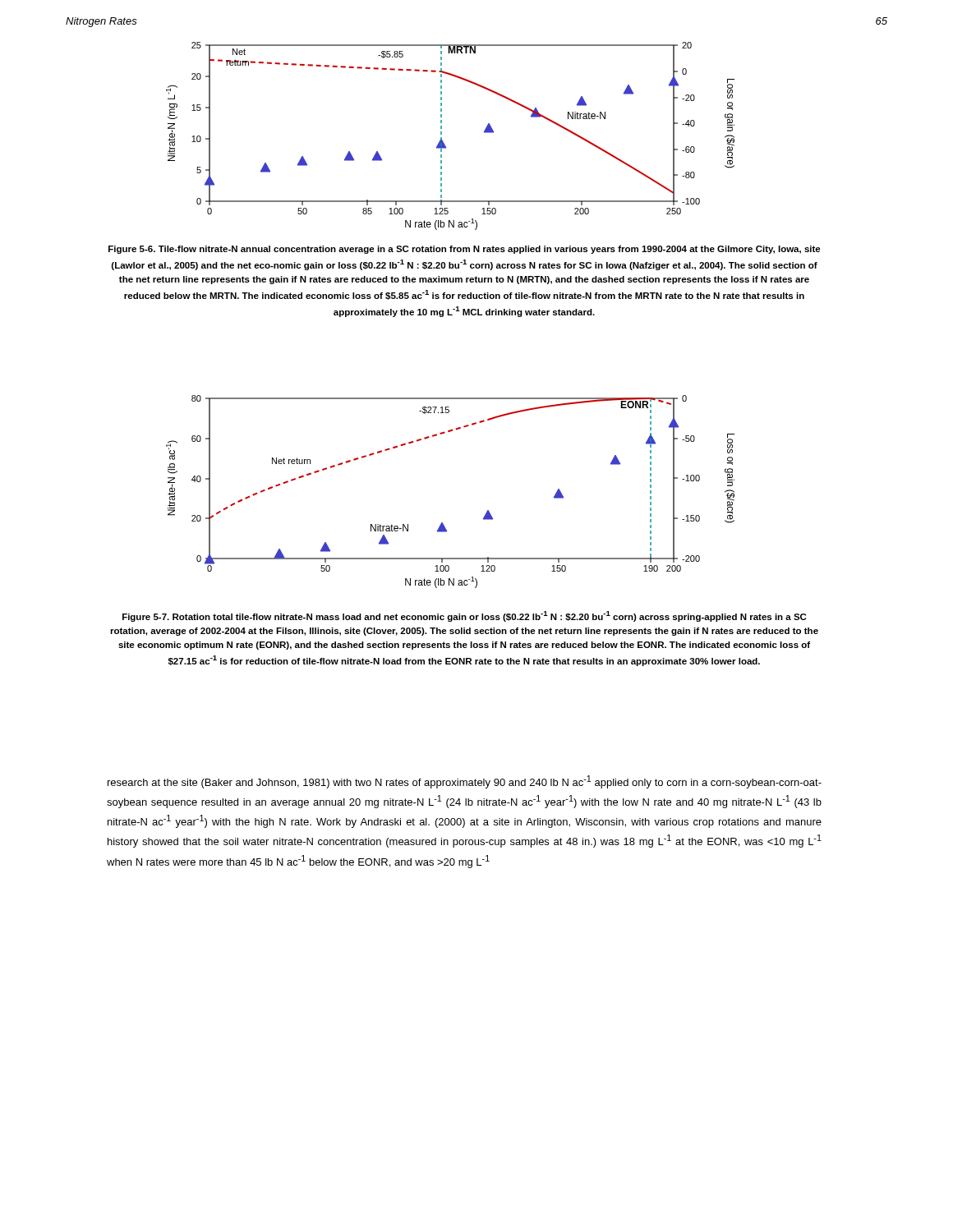Click on the text block that says "research at the site (Baker"

point(464,821)
